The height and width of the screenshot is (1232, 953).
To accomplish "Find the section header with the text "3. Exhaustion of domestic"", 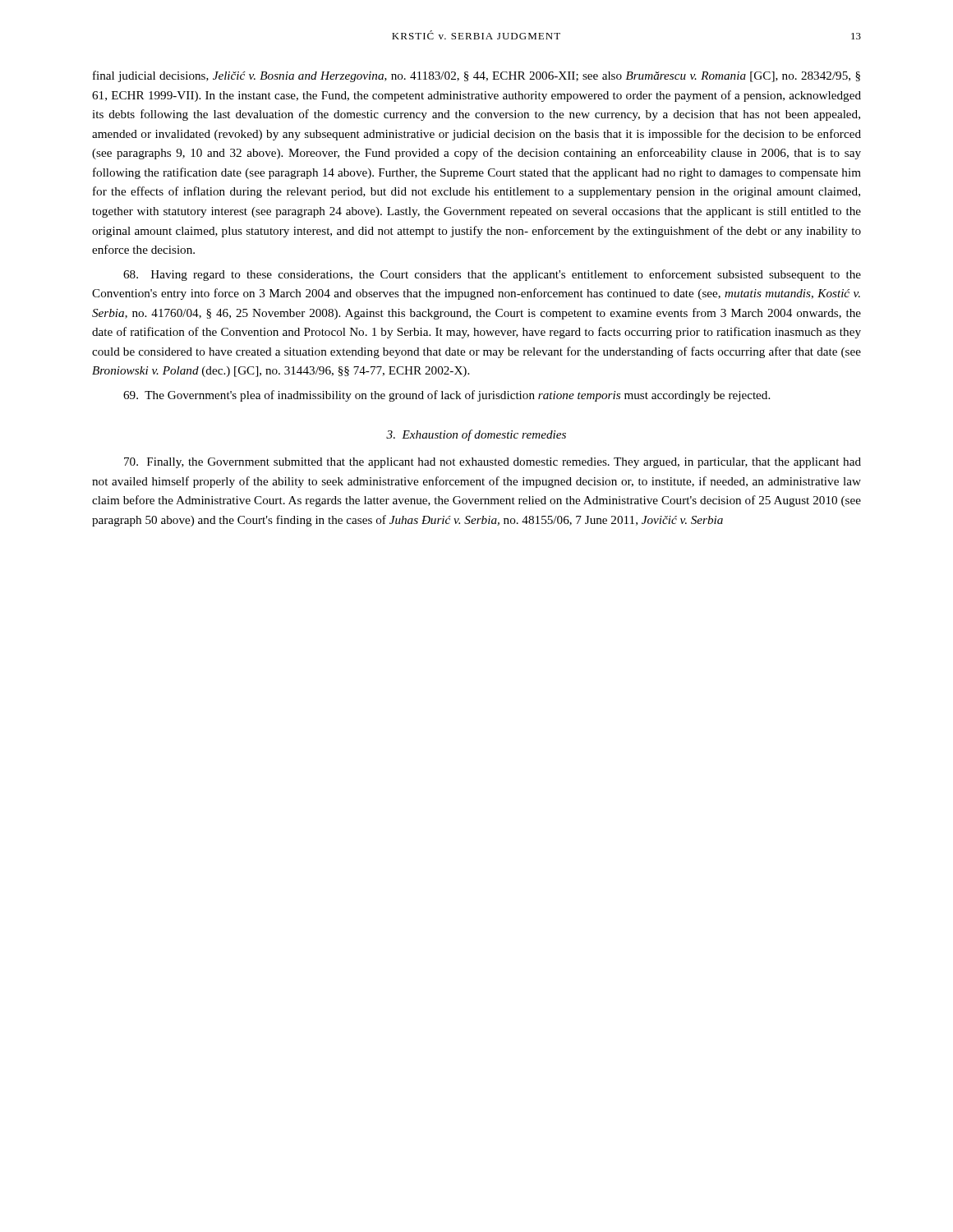I will (x=476, y=434).
